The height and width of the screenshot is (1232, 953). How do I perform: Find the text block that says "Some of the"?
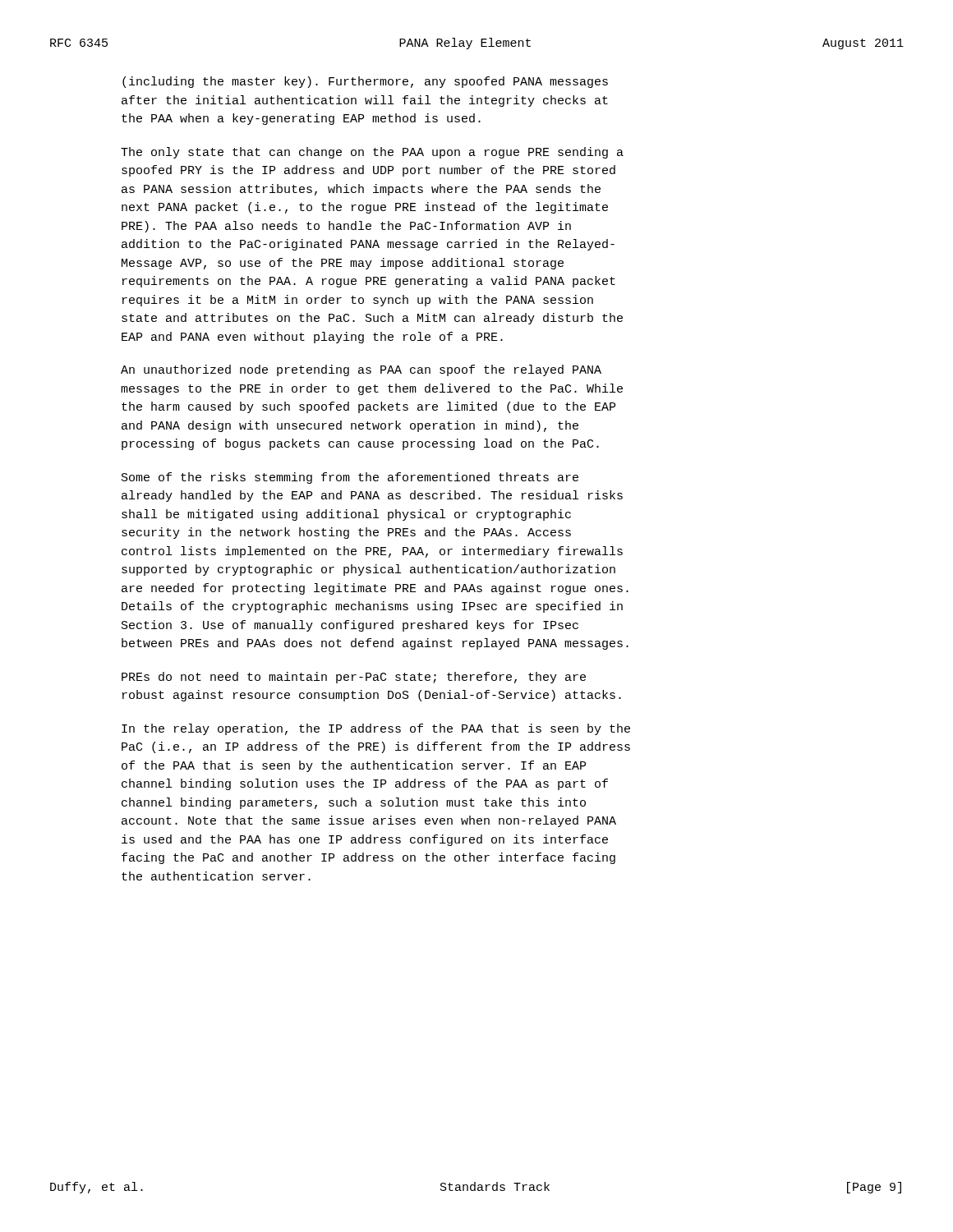click(365, 561)
